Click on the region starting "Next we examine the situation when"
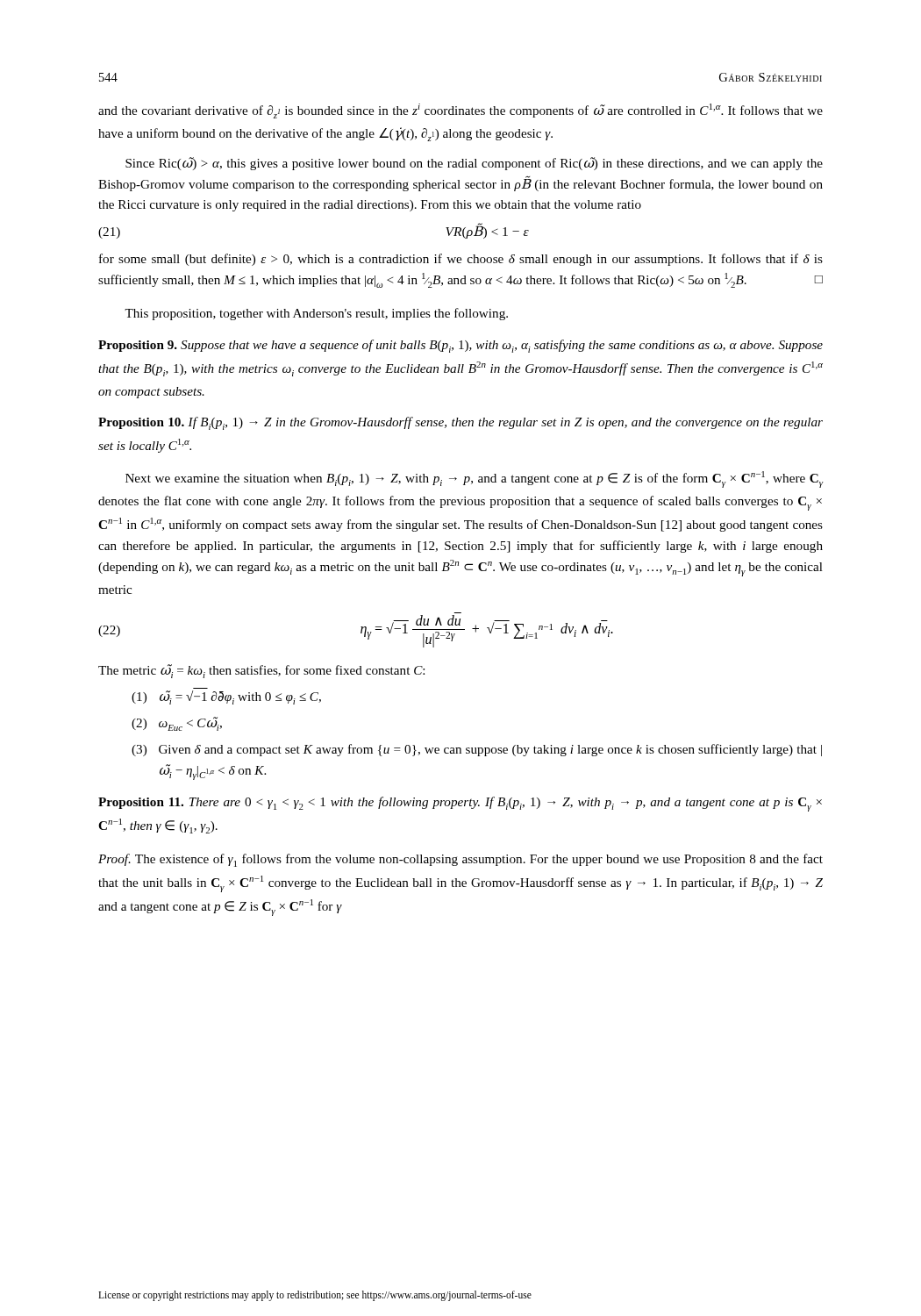This screenshot has width=921, height=1316. (460, 533)
